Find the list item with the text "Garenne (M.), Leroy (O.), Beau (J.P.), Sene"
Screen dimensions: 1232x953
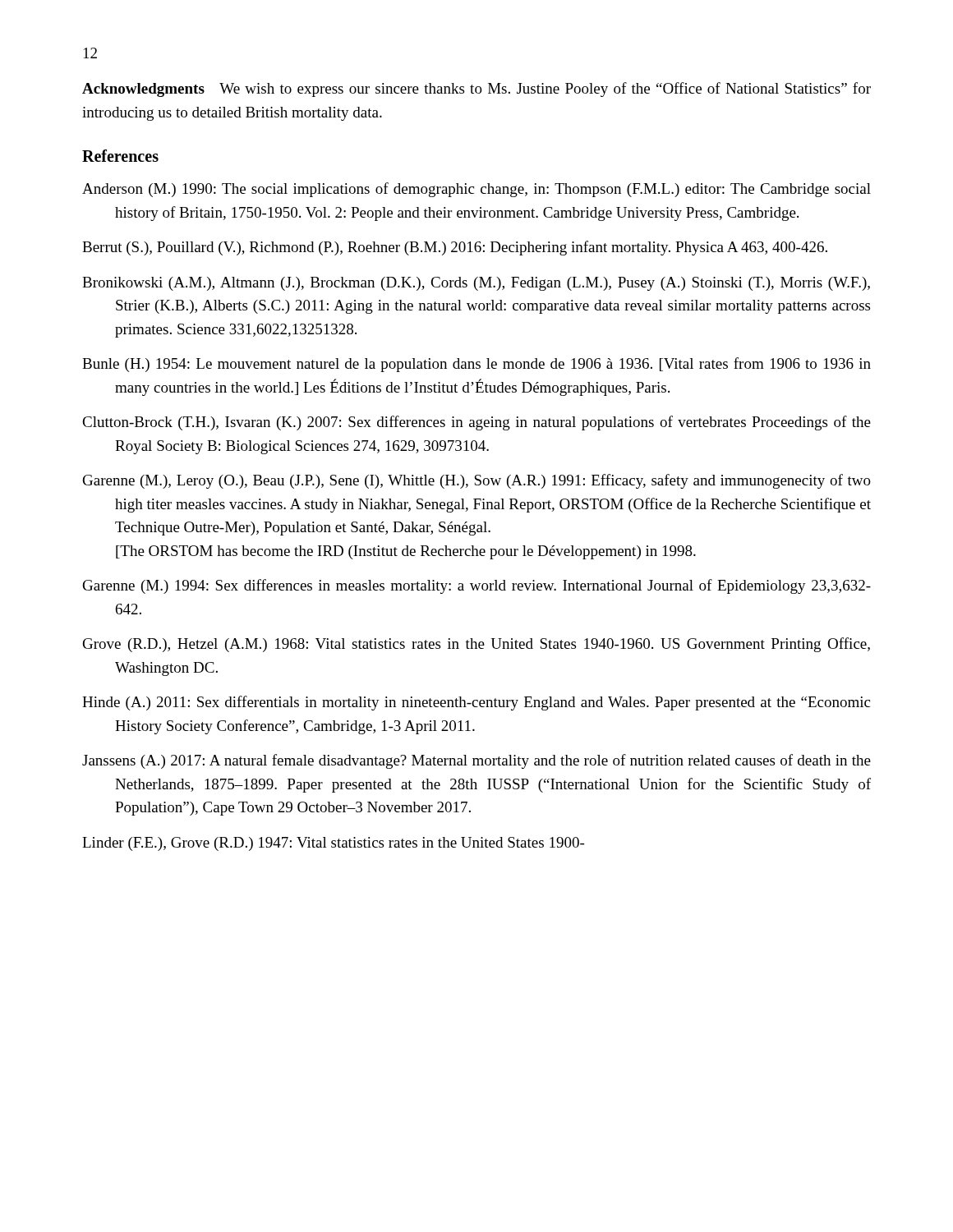pyautogui.click(x=476, y=515)
